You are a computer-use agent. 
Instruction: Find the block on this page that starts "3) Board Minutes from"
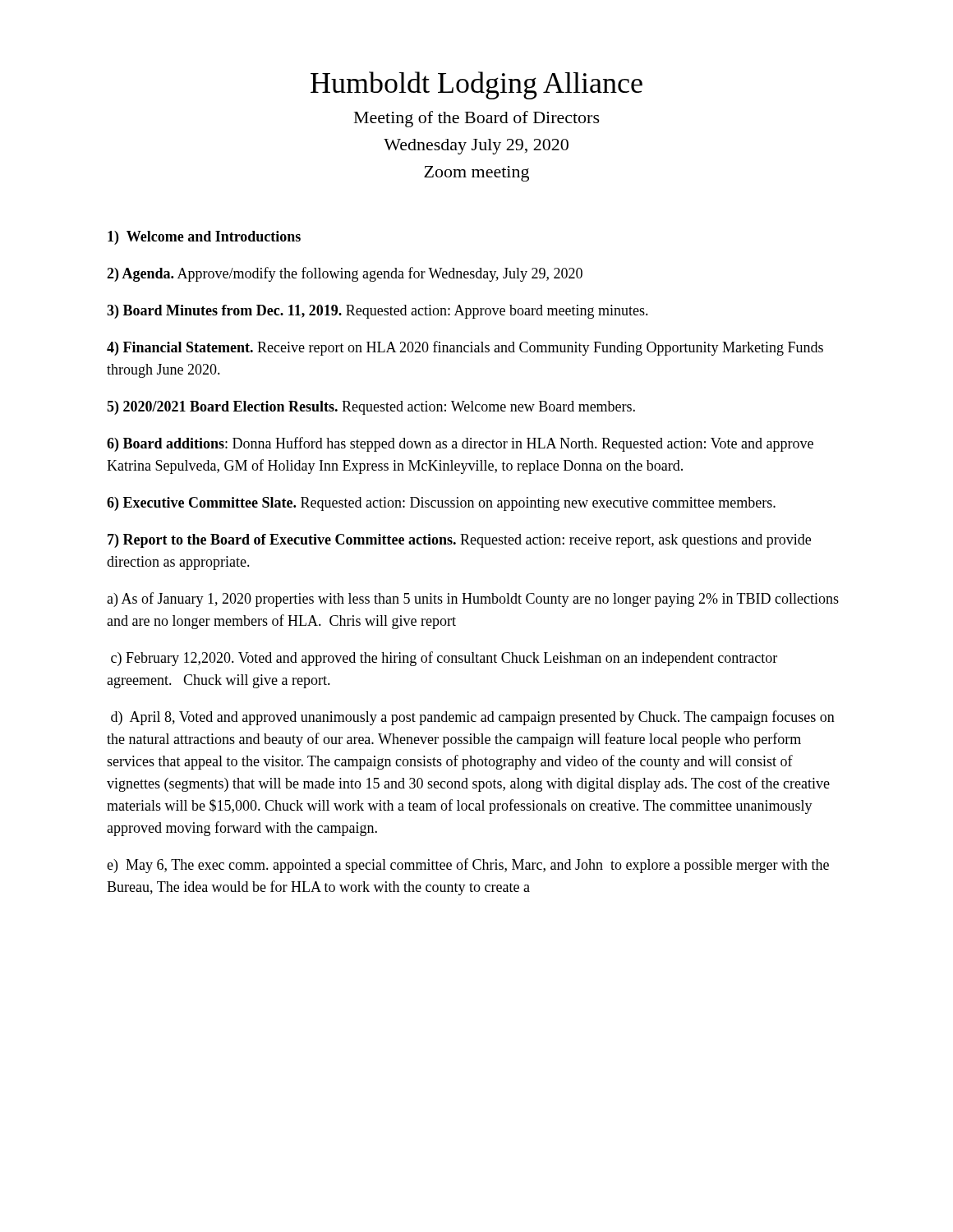click(476, 311)
